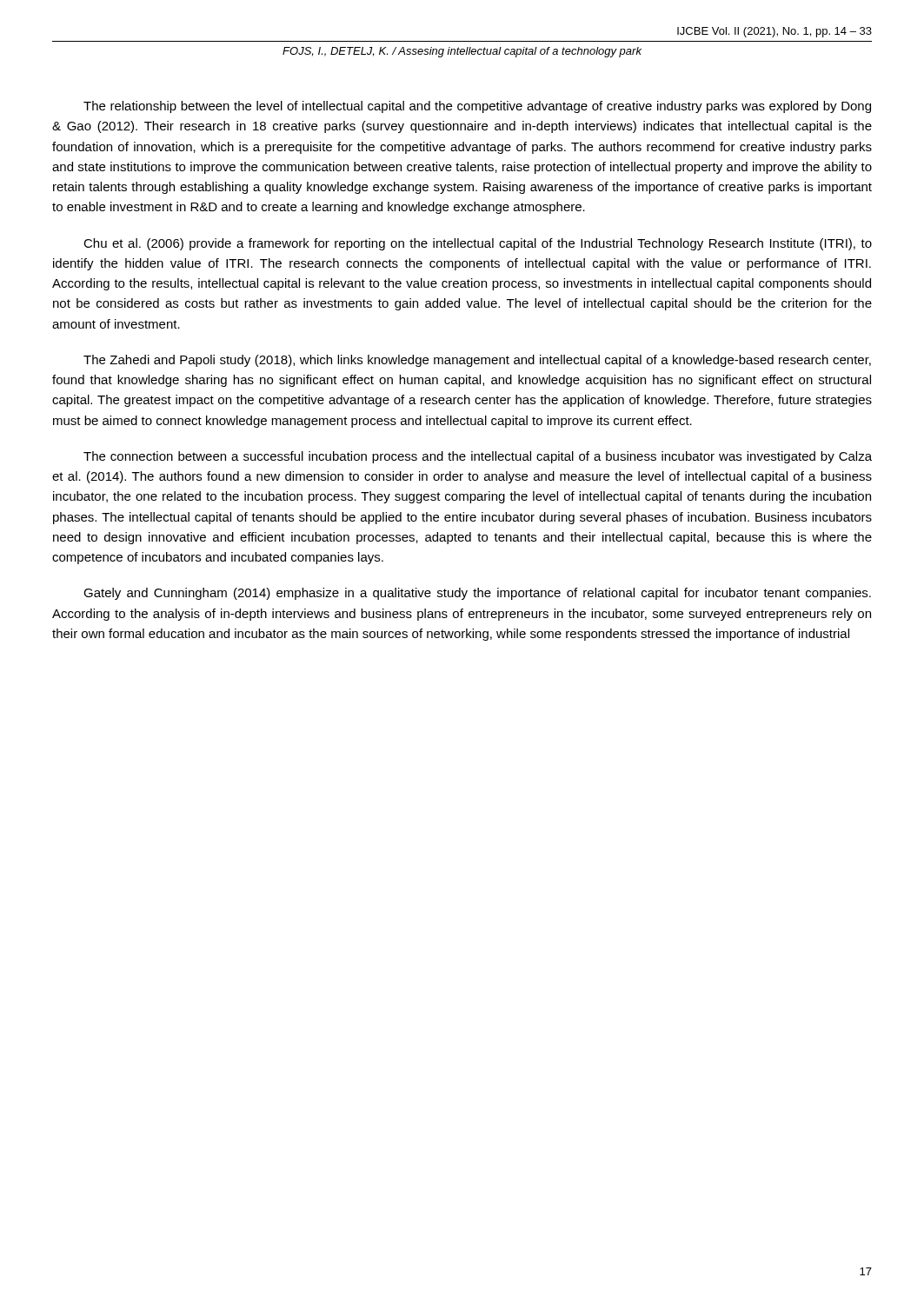Viewport: 924px width, 1304px height.
Task: Select the text block with the text "Chu et al. (2006) provide a"
Action: 462,283
